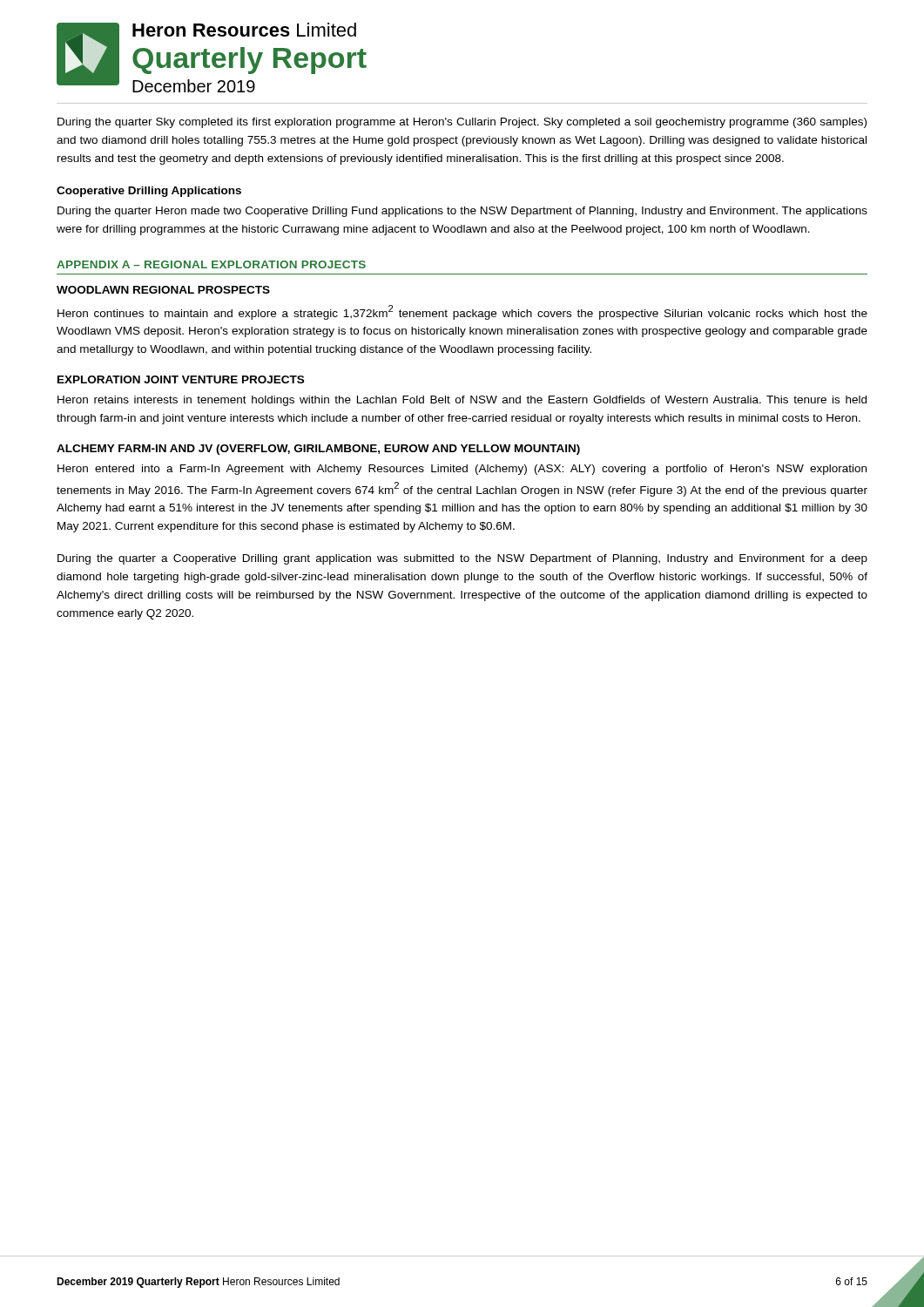
Task: Where does it say "WOODLAWN REGIONAL PROSPECTS"?
Action: [x=163, y=289]
